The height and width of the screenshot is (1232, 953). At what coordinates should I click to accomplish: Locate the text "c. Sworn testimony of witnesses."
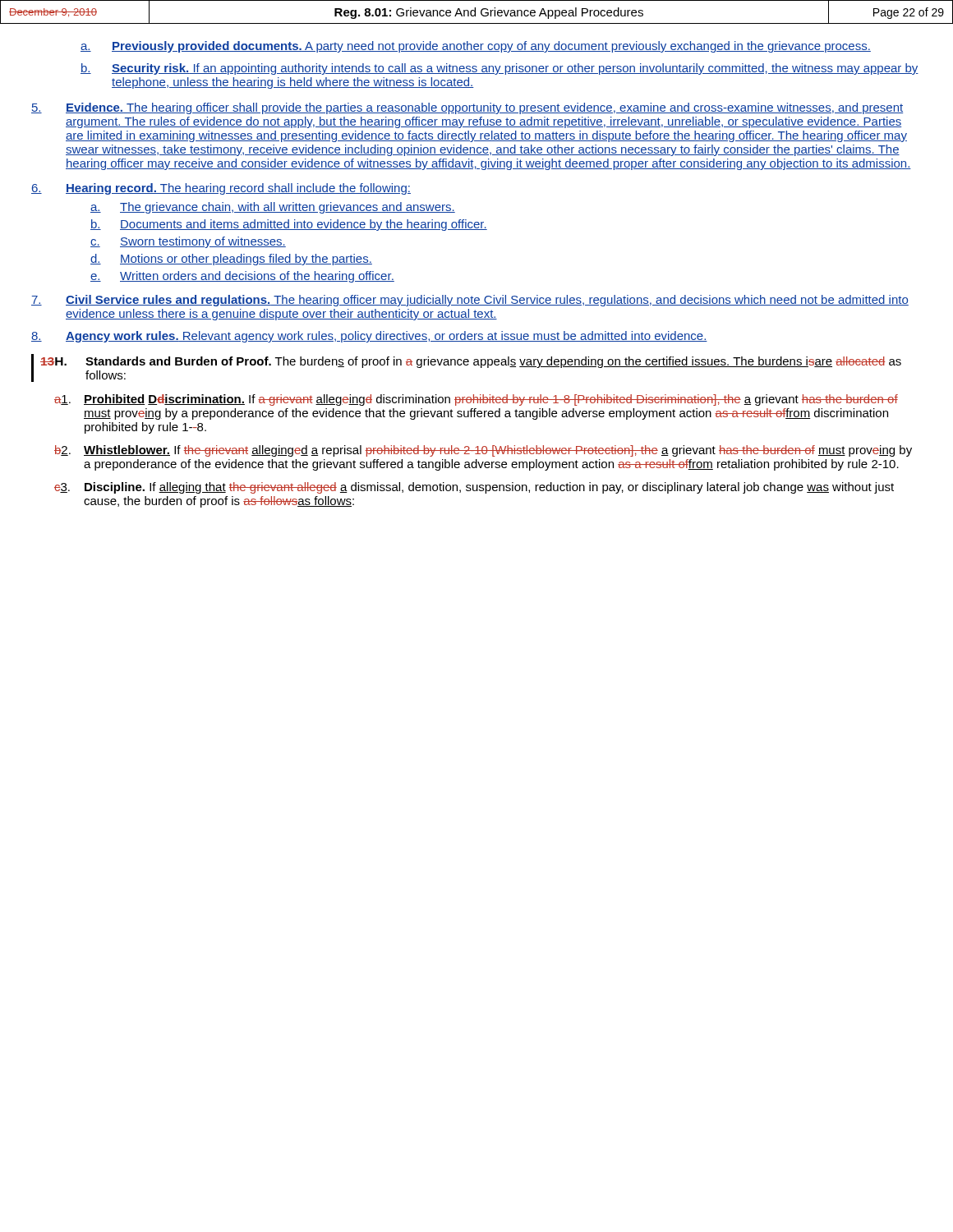click(188, 242)
